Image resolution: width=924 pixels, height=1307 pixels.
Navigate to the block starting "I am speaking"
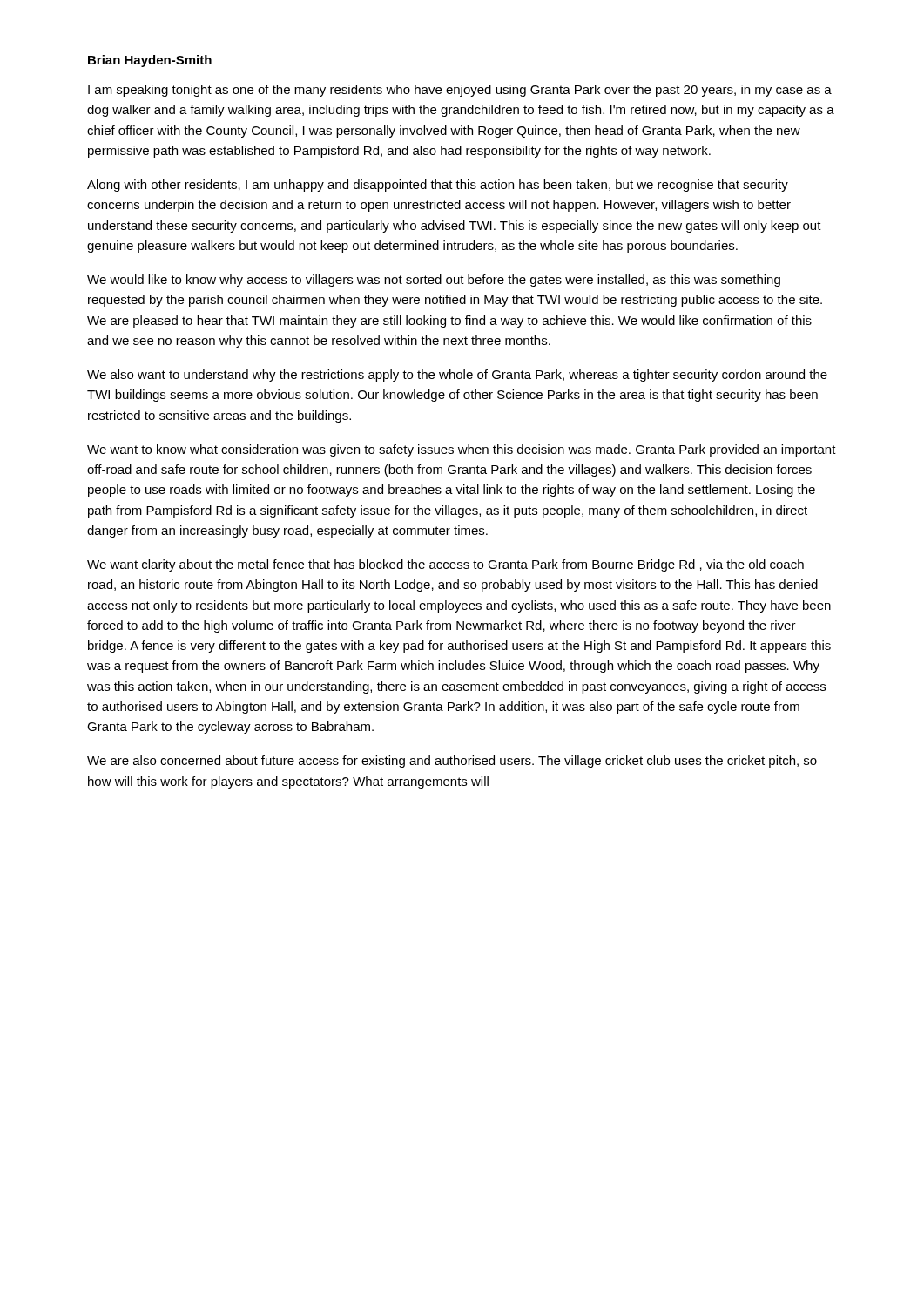(460, 120)
